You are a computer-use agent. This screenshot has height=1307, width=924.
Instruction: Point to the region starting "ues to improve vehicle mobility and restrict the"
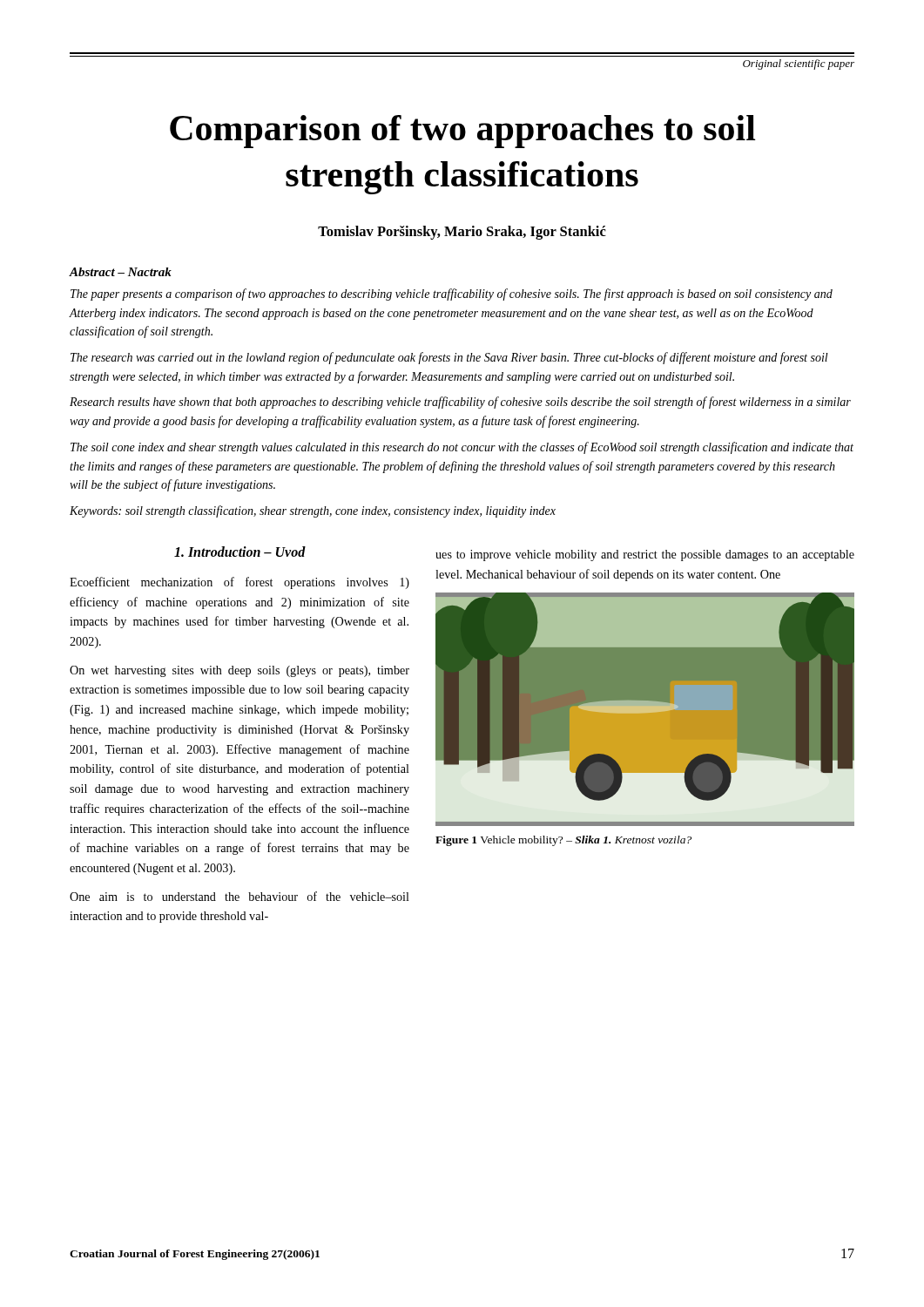click(x=645, y=564)
